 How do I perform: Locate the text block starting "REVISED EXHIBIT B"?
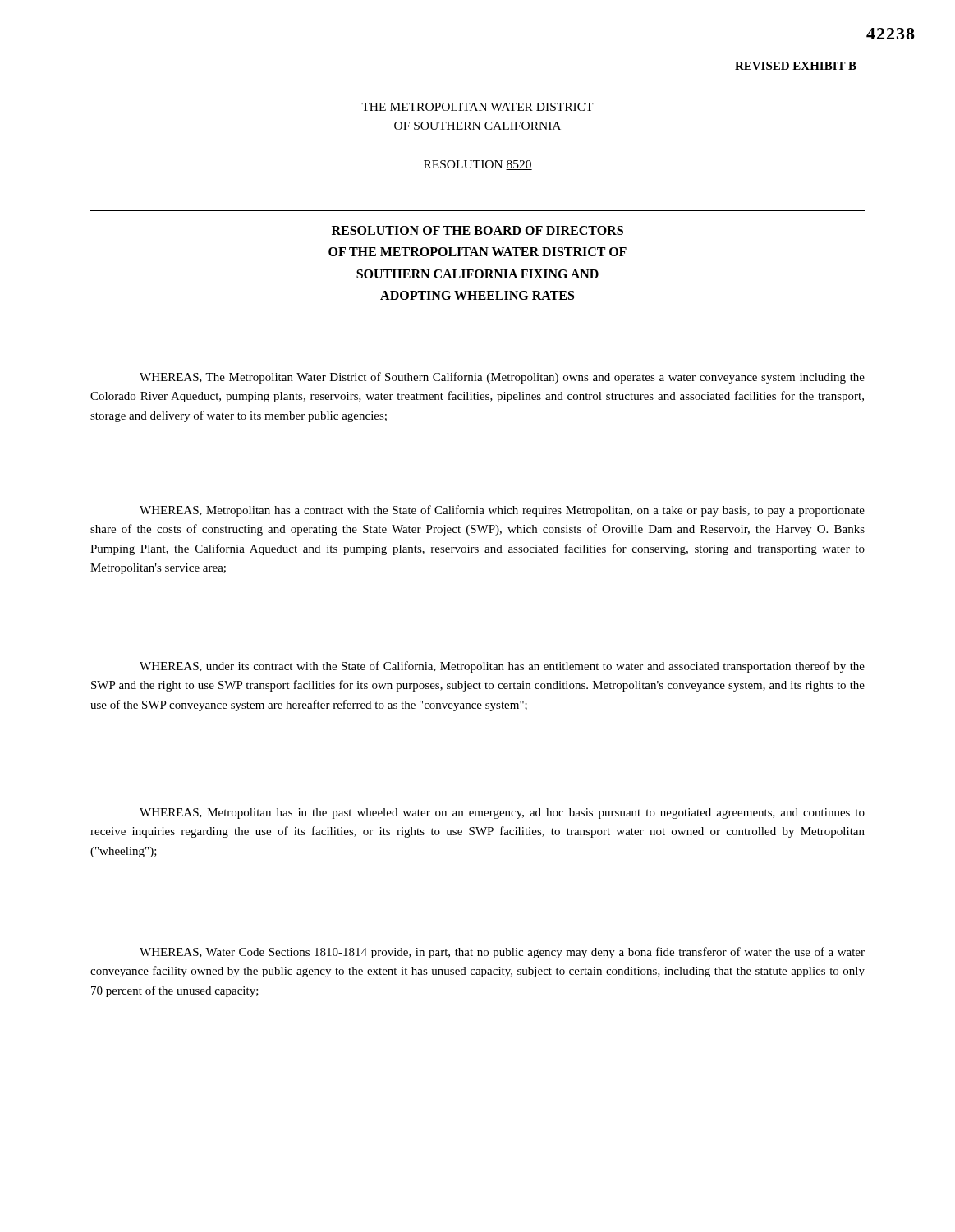[796, 66]
